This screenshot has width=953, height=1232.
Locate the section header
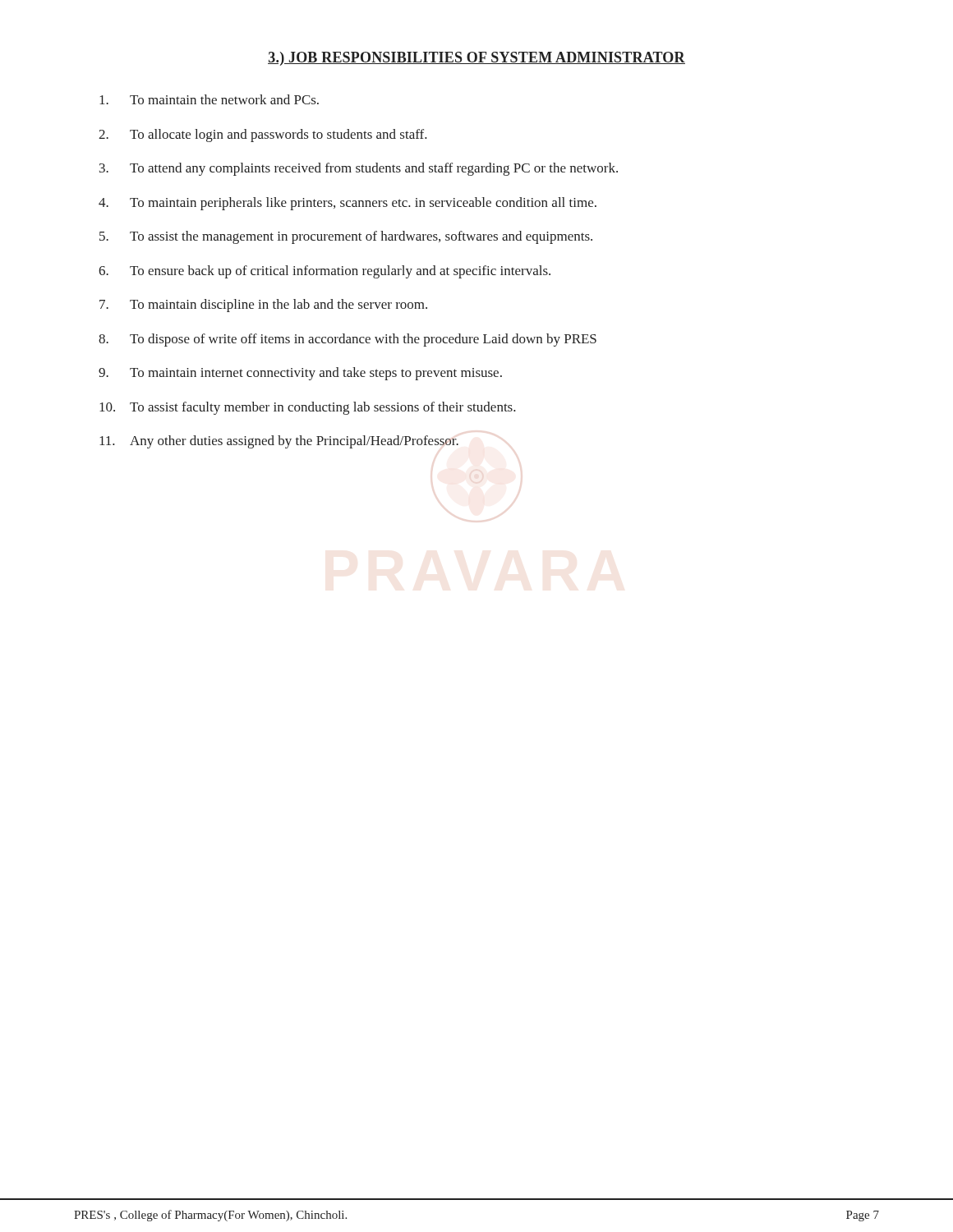pyautogui.click(x=476, y=57)
